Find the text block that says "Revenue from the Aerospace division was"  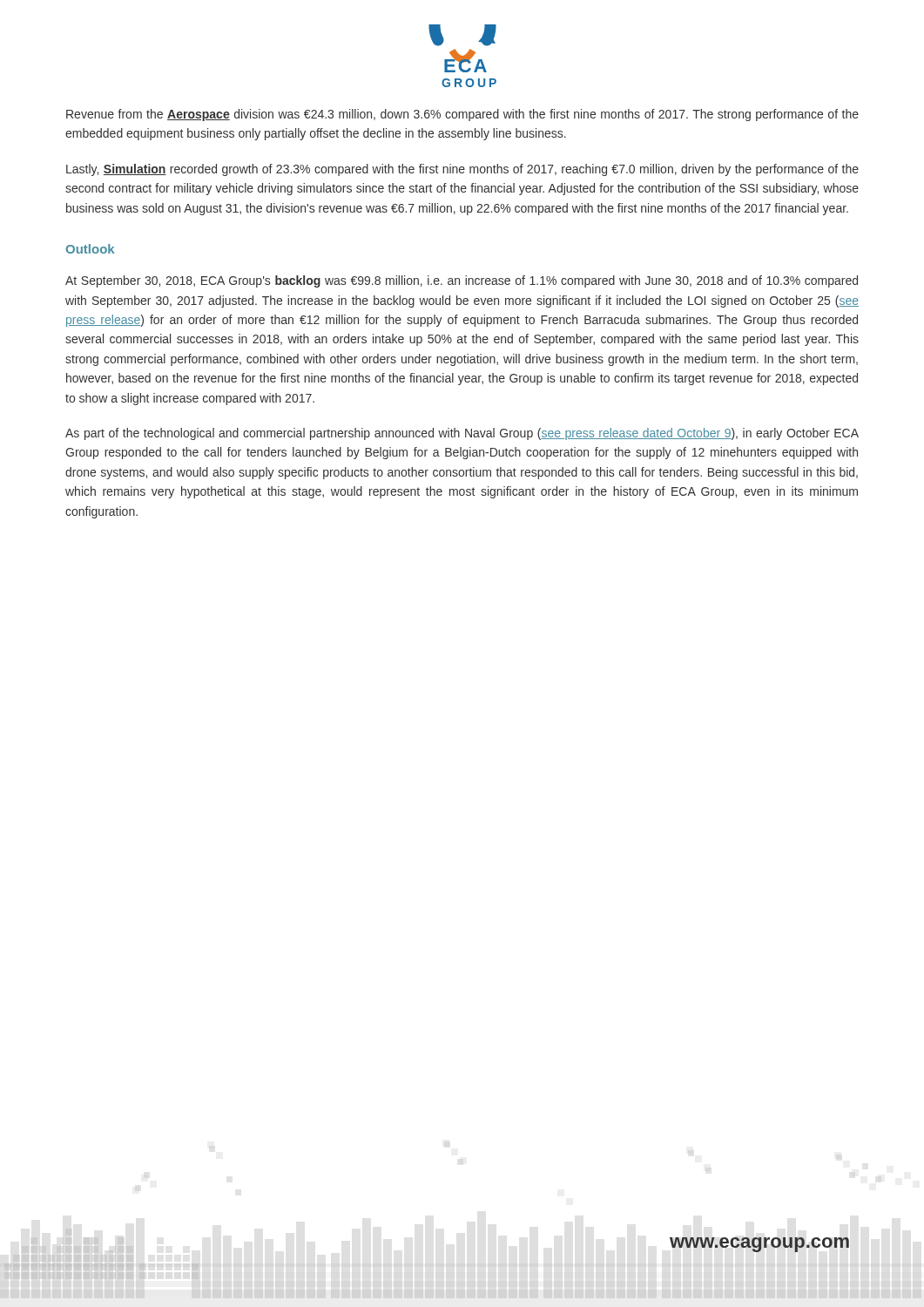(462, 124)
